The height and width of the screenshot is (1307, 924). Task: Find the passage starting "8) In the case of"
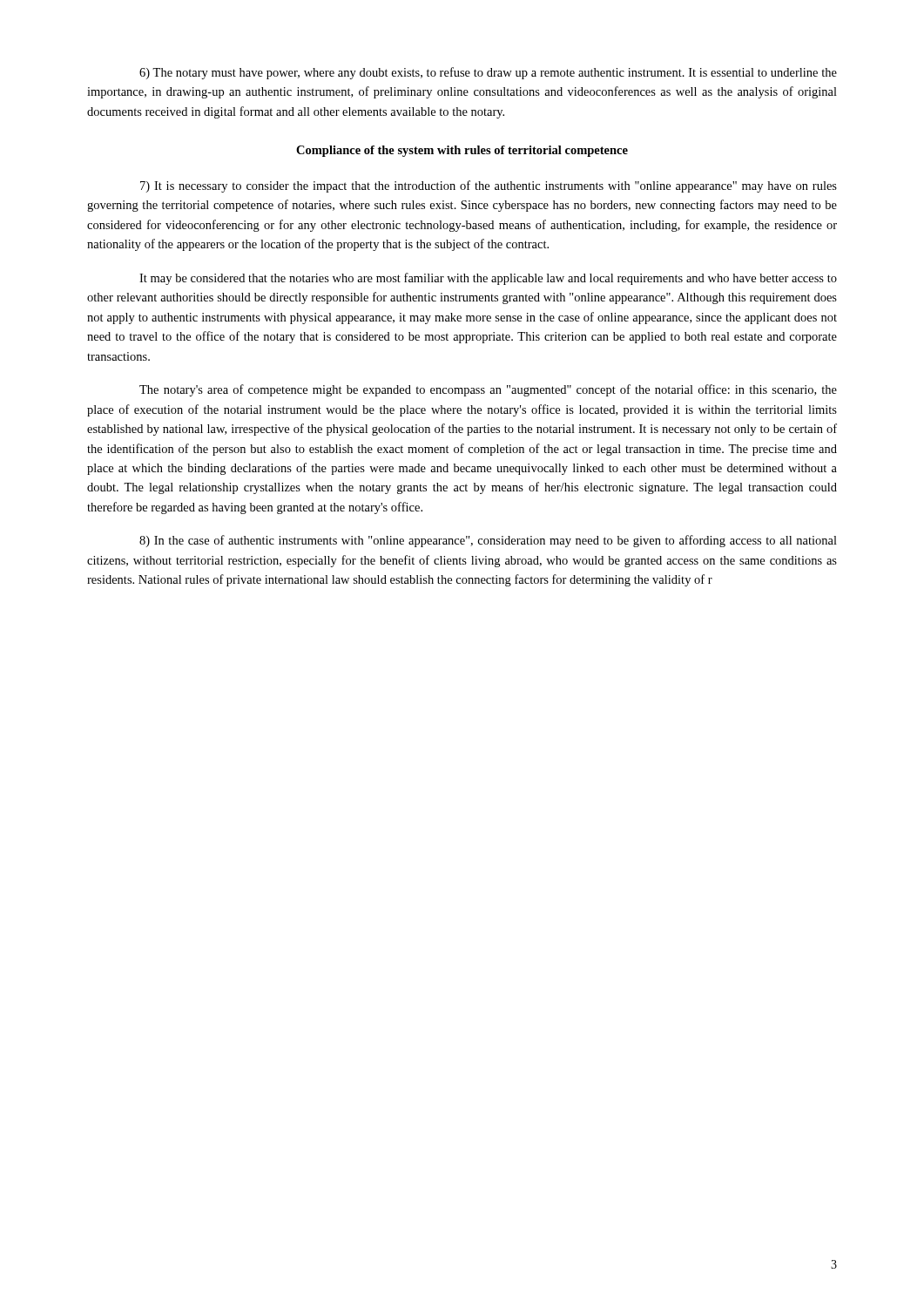pos(462,560)
